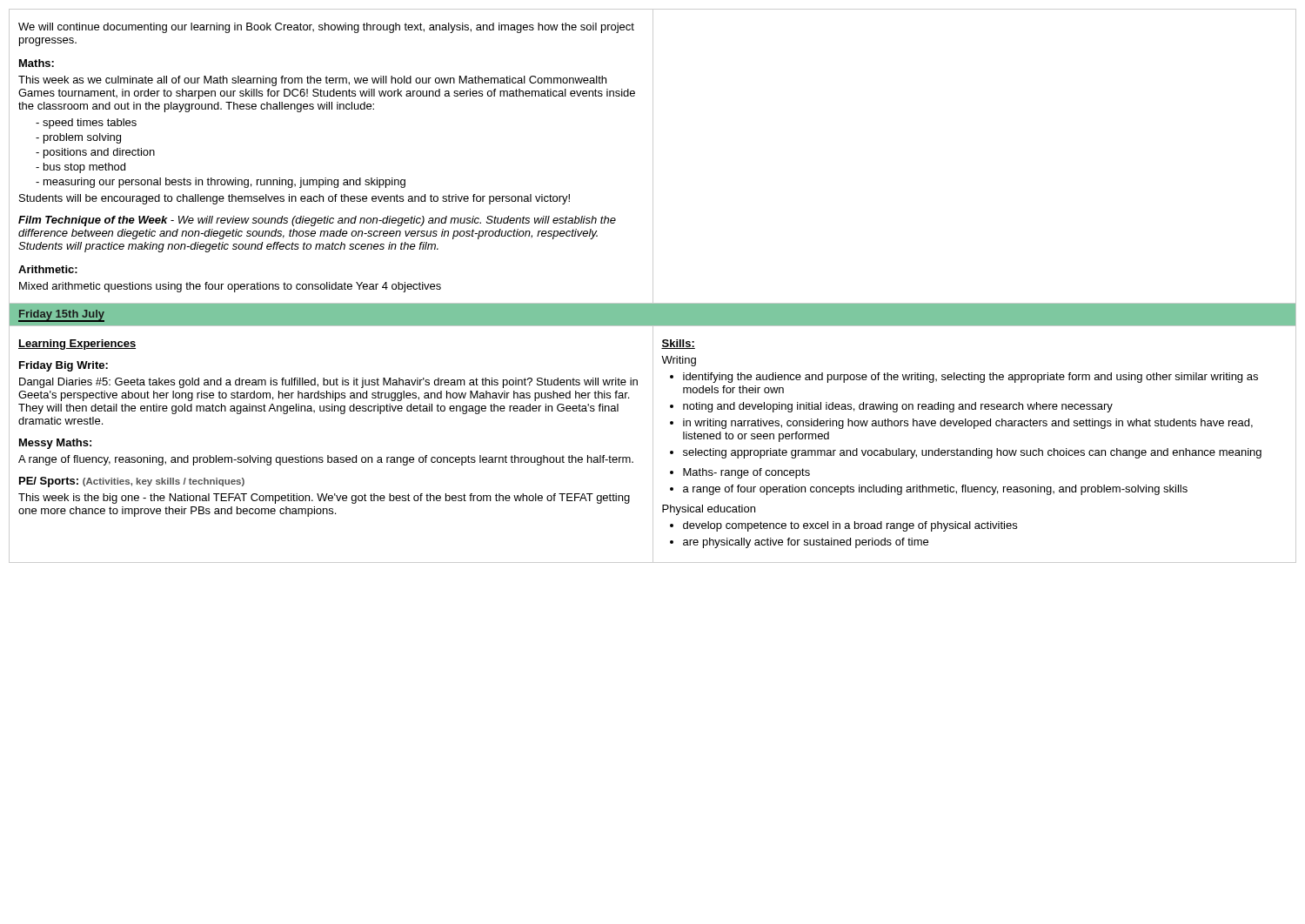This screenshot has height=924, width=1305.
Task: Navigate to the region starting "Students will be encouraged"
Action: pos(331,198)
